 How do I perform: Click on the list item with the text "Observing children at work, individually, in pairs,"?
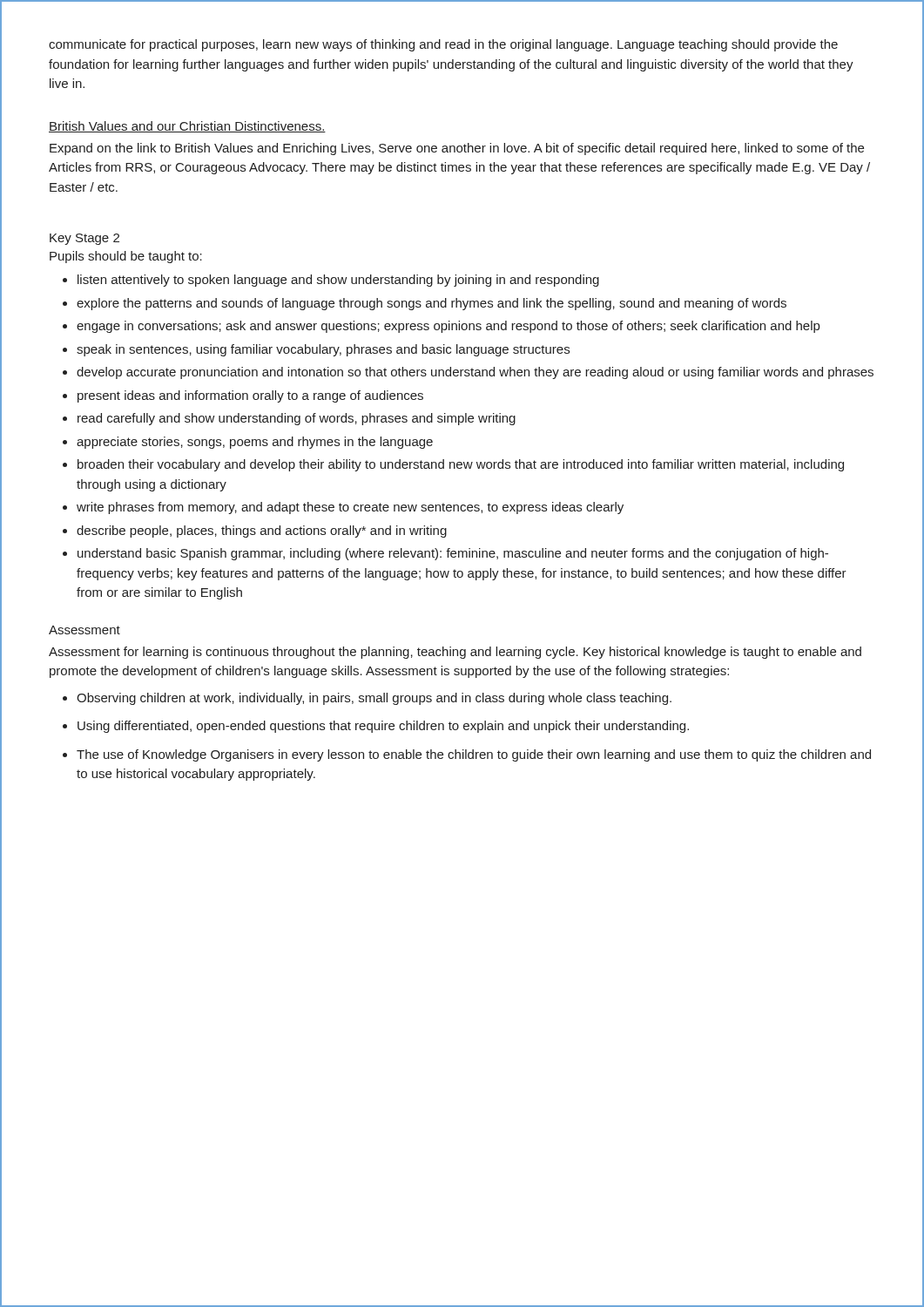pos(375,697)
